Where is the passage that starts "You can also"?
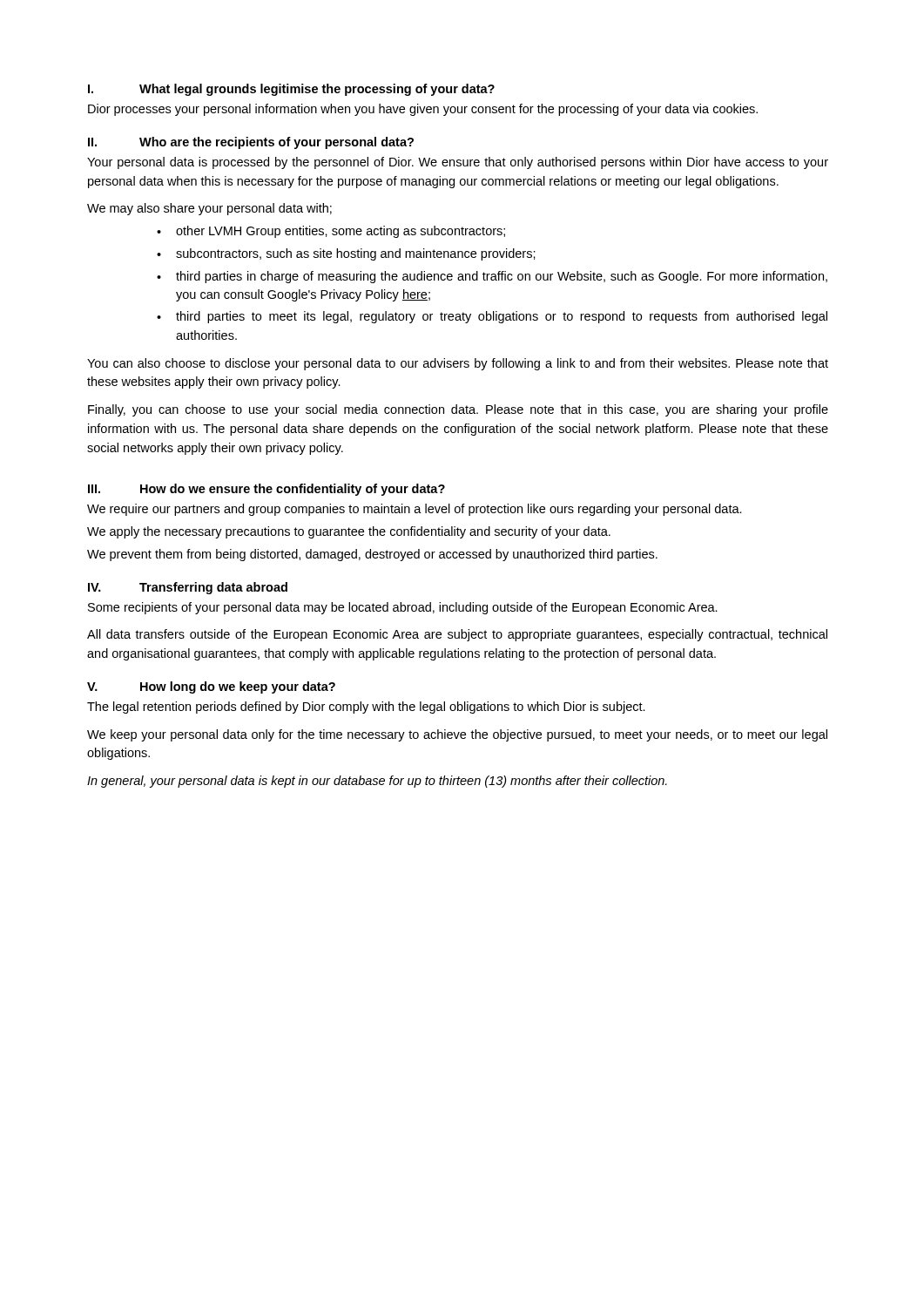 coord(458,372)
